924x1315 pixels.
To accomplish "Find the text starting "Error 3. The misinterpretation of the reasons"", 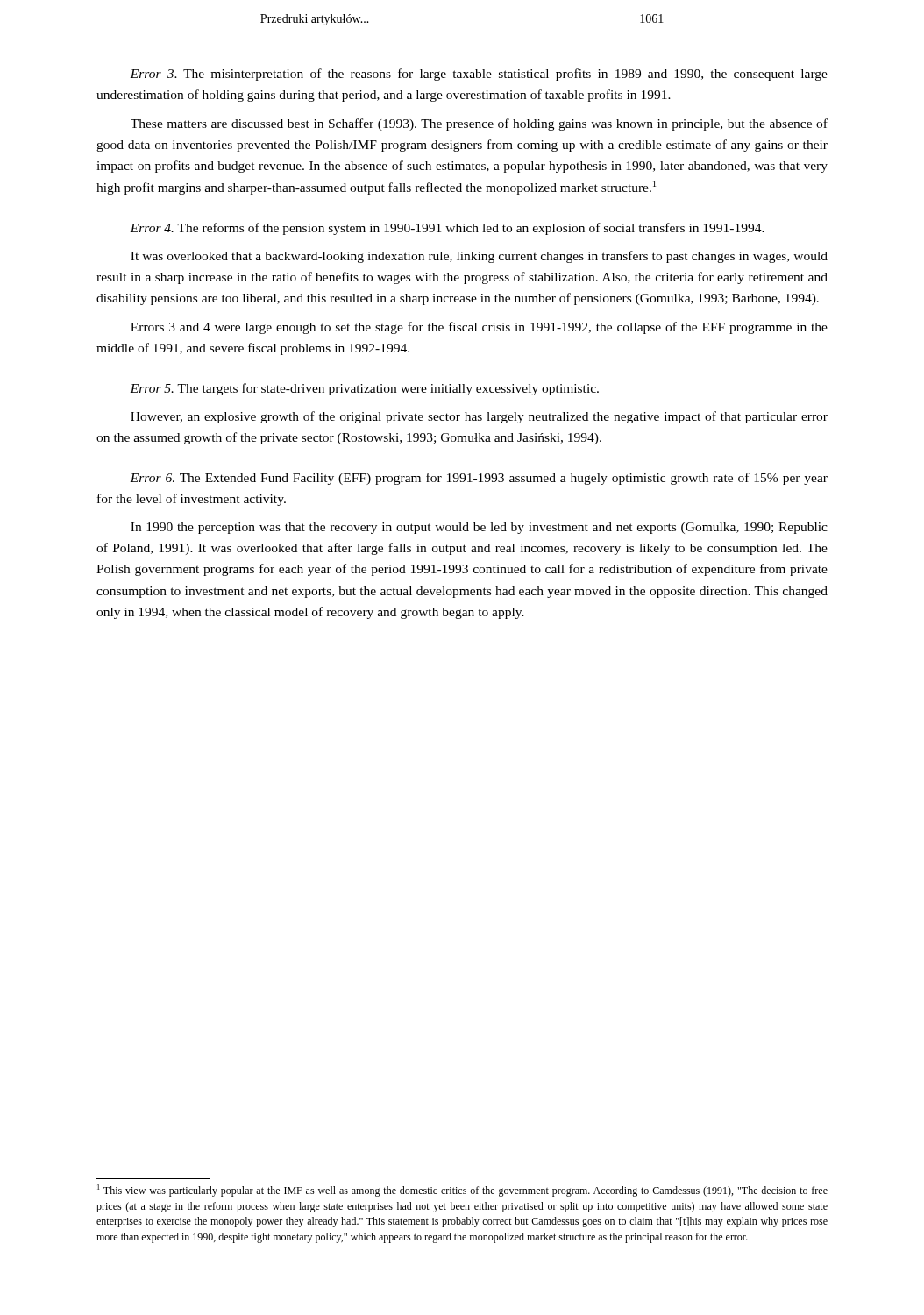I will click(462, 85).
